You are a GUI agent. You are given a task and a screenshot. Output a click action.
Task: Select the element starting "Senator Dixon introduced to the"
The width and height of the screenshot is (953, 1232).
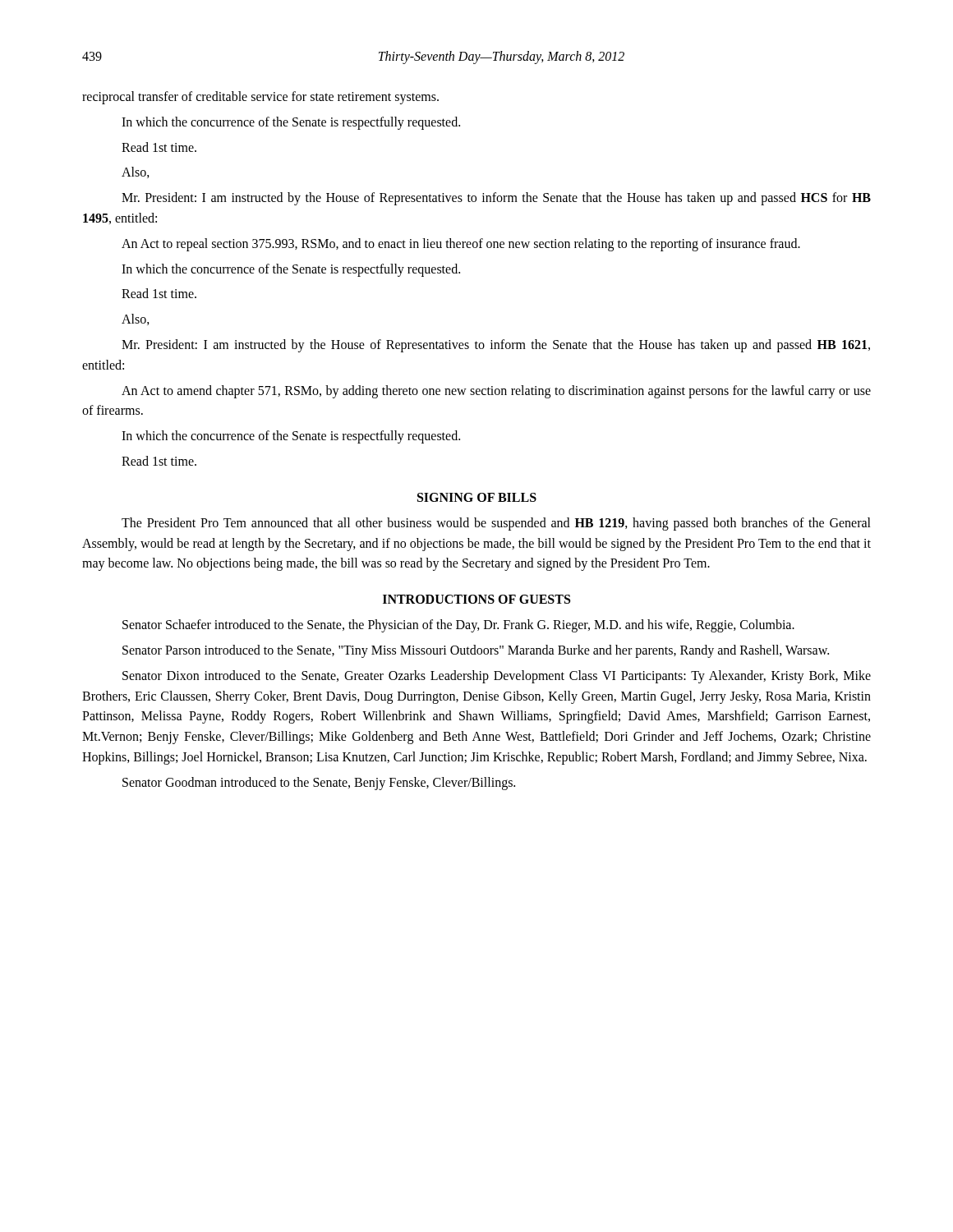click(x=476, y=716)
